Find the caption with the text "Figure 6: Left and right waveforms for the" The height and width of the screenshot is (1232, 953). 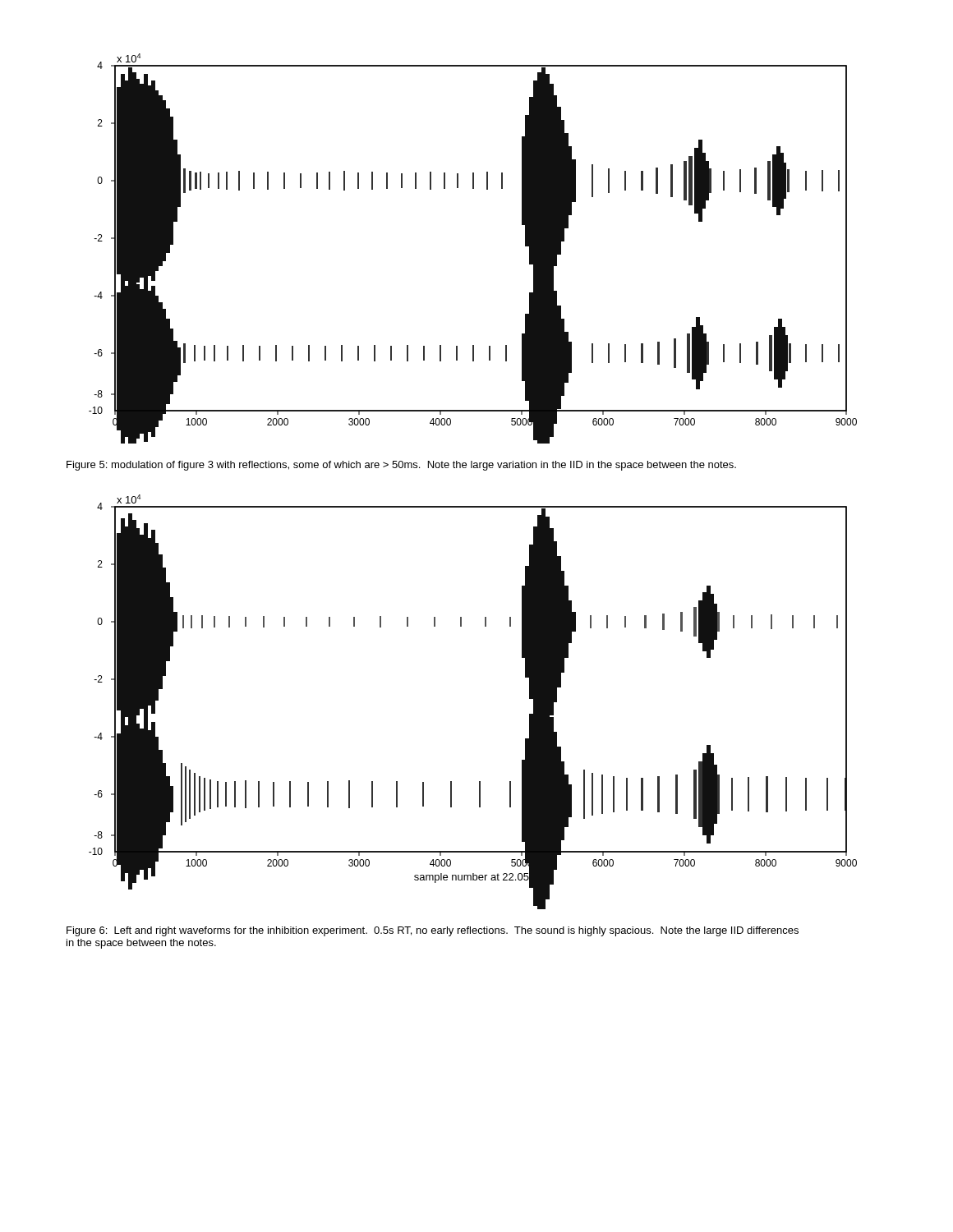click(x=432, y=936)
